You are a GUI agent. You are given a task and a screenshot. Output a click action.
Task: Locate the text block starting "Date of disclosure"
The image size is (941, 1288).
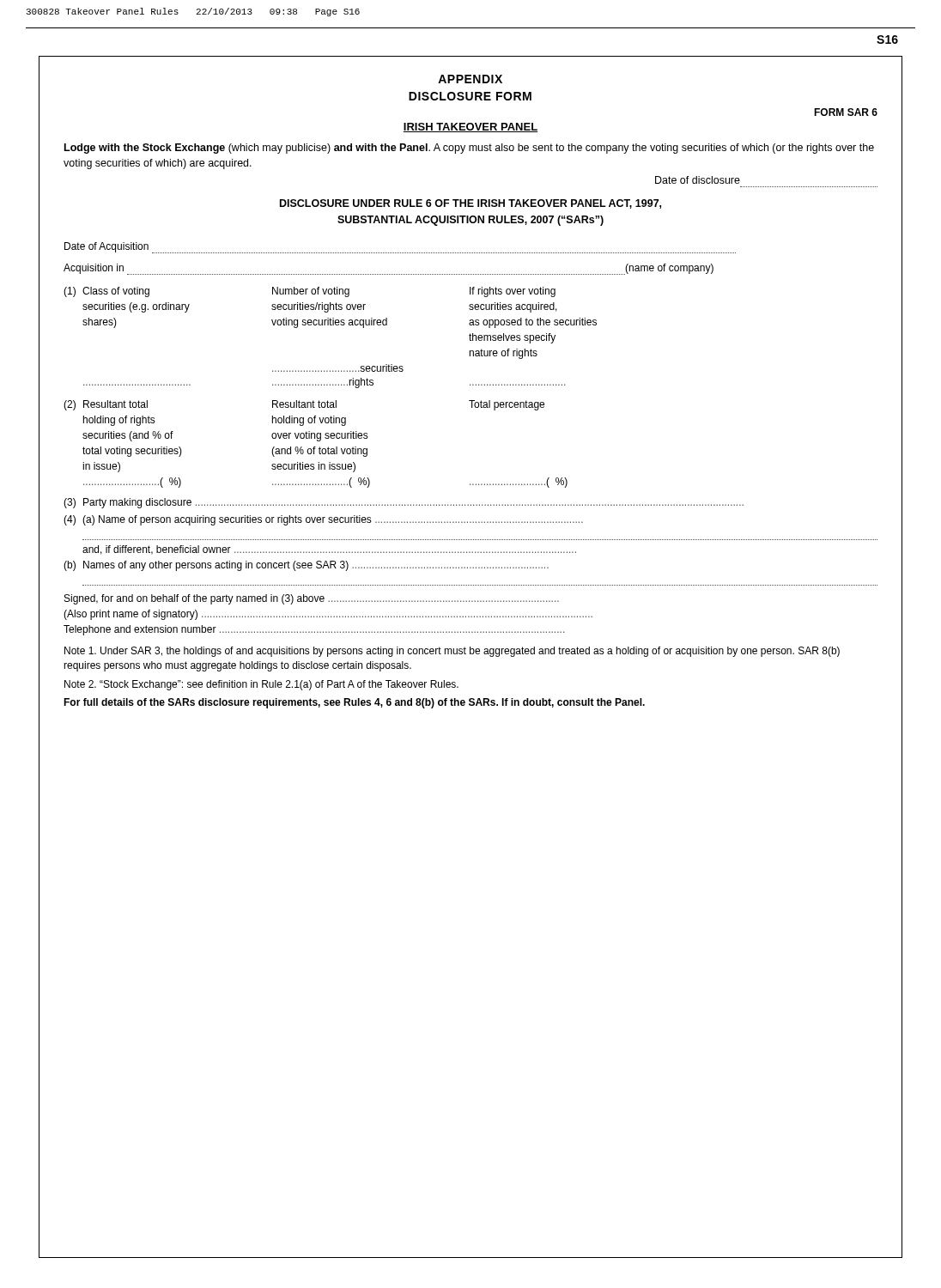766,181
